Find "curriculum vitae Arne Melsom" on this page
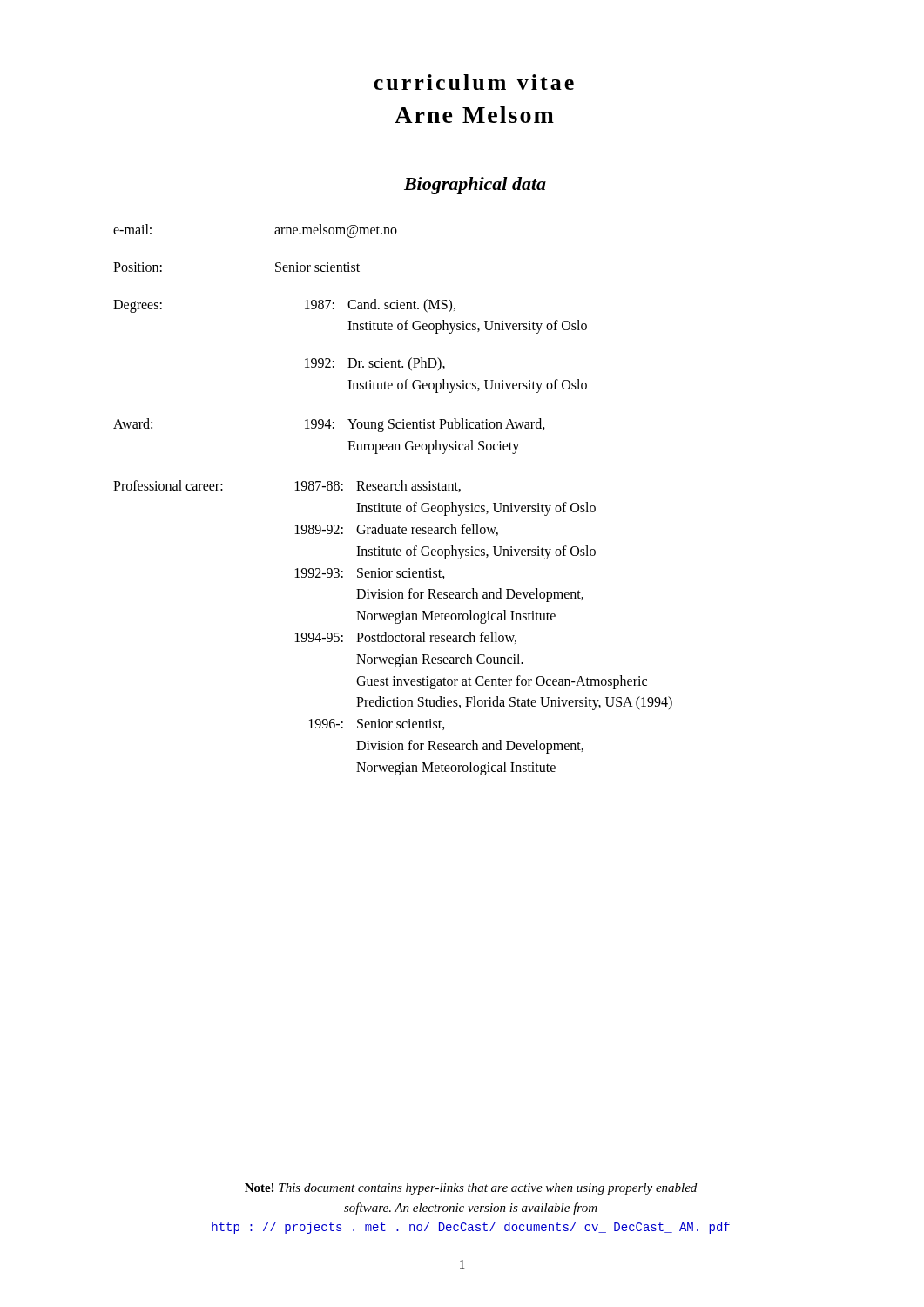Viewport: 924px width, 1307px height. click(475, 99)
